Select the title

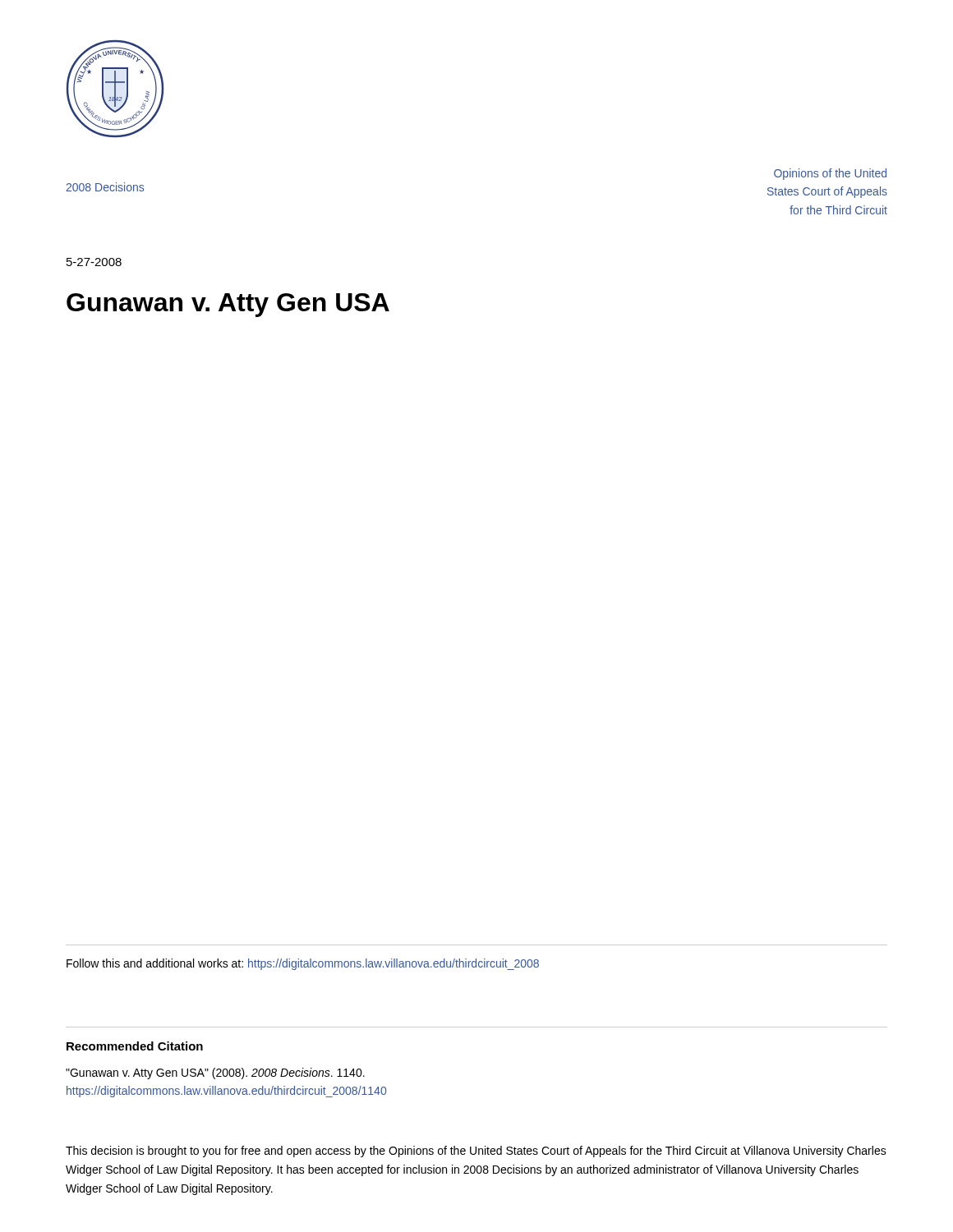click(x=228, y=303)
